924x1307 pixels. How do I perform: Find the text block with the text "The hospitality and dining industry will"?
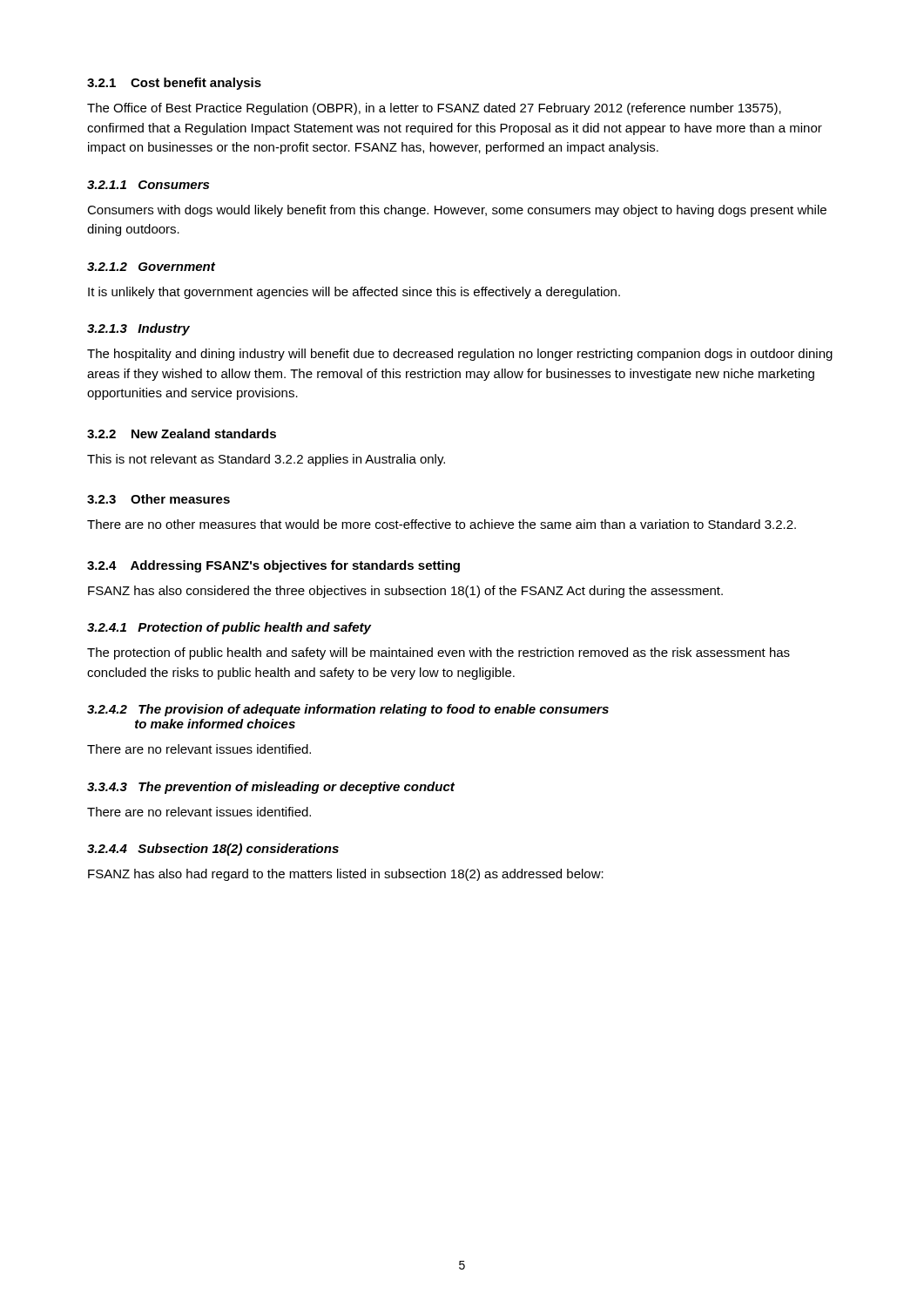click(x=460, y=373)
